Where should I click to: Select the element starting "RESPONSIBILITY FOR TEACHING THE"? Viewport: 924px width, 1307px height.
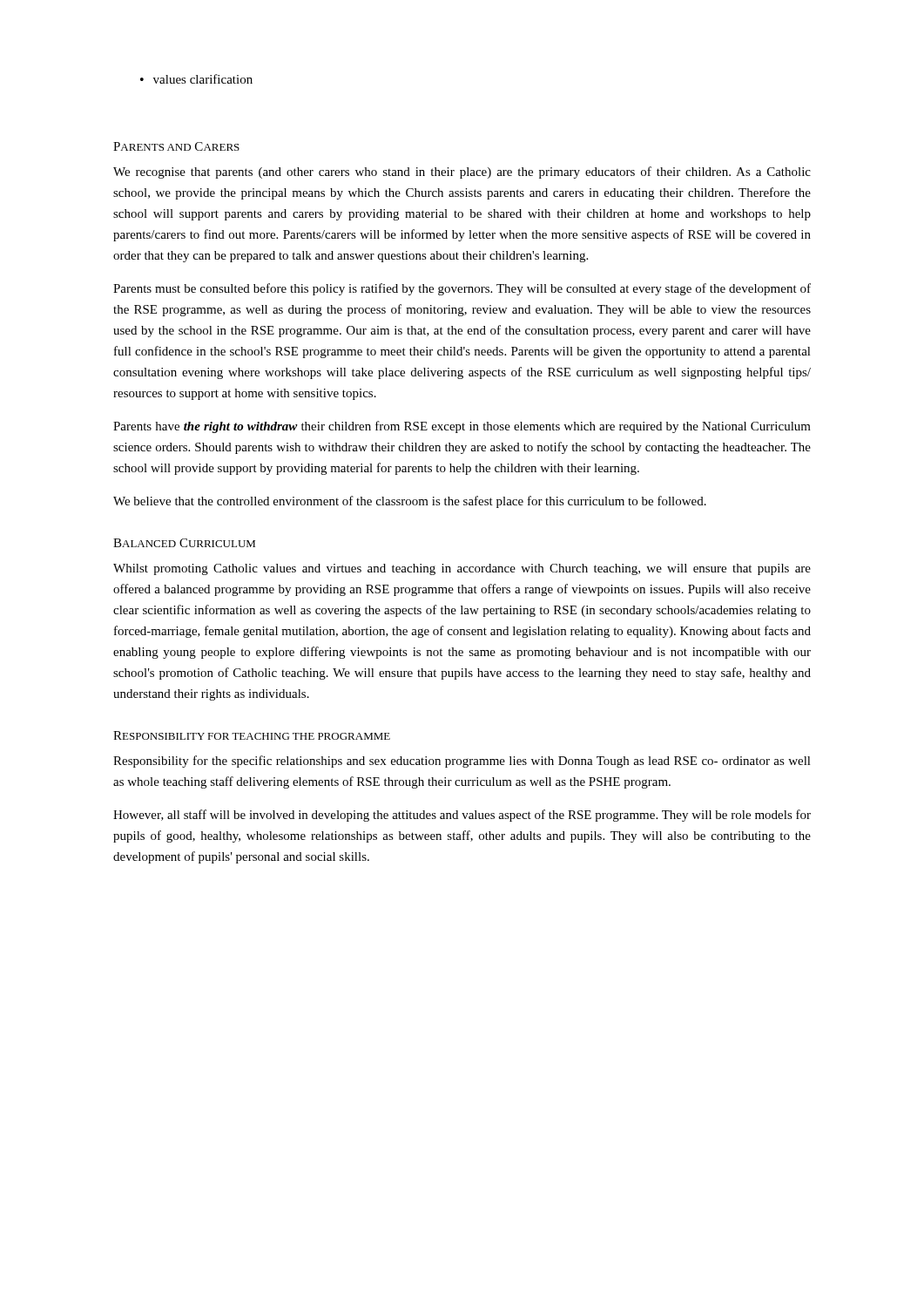[x=252, y=735]
